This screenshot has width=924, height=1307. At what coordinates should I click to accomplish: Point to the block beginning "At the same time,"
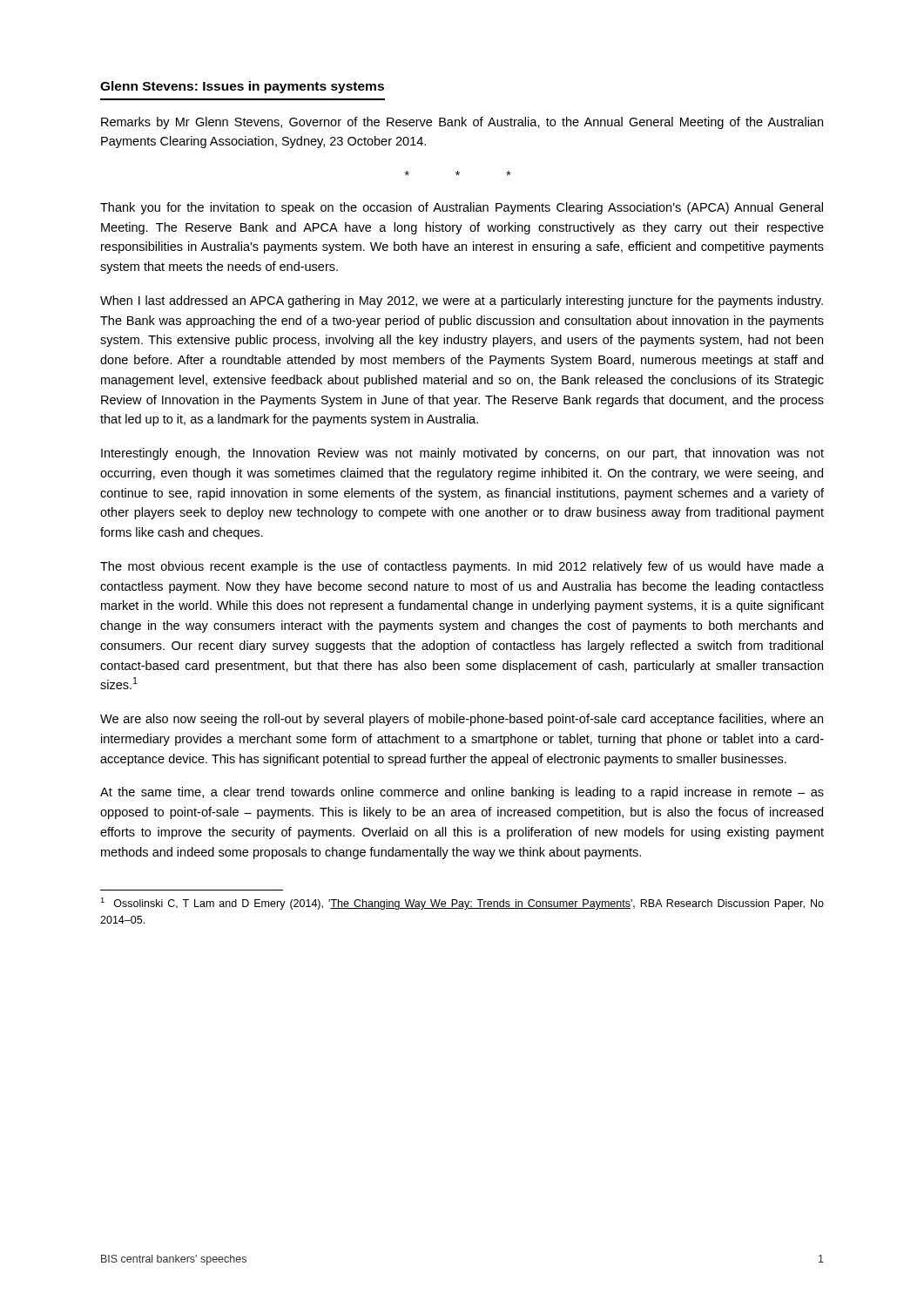point(462,822)
